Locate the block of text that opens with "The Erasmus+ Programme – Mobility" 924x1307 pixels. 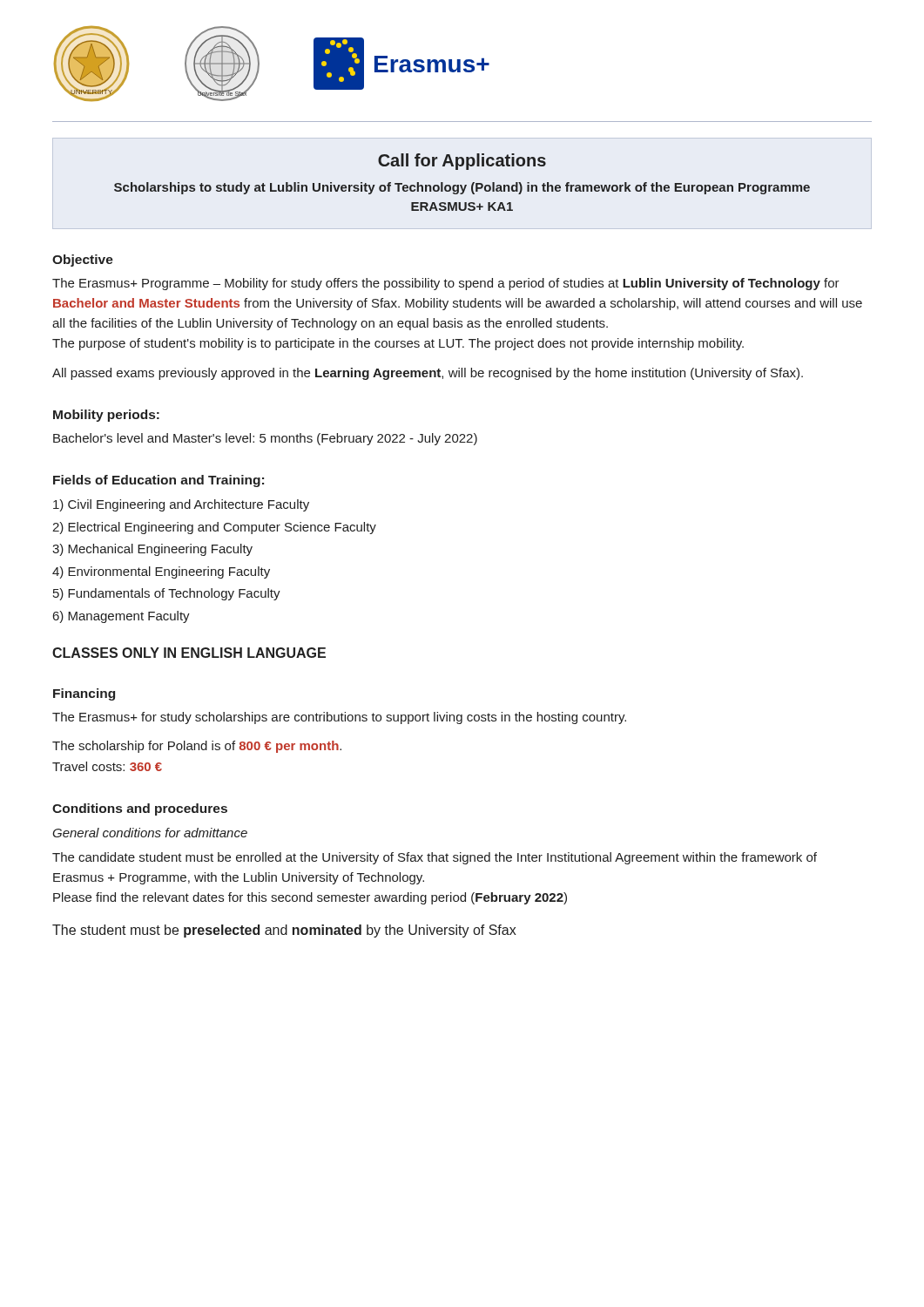pos(457,313)
